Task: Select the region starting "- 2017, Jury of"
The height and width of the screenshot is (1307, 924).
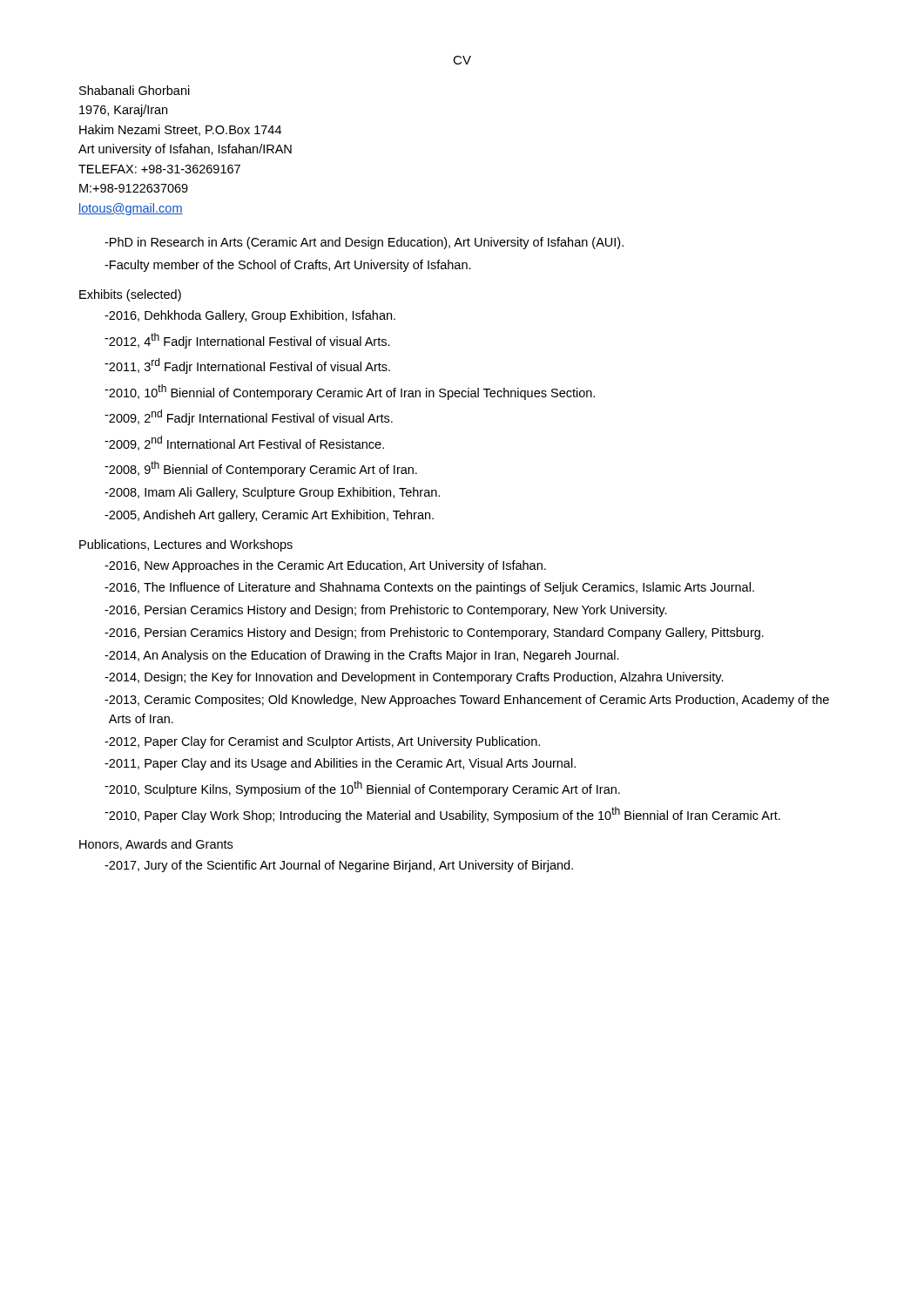Action: point(462,866)
